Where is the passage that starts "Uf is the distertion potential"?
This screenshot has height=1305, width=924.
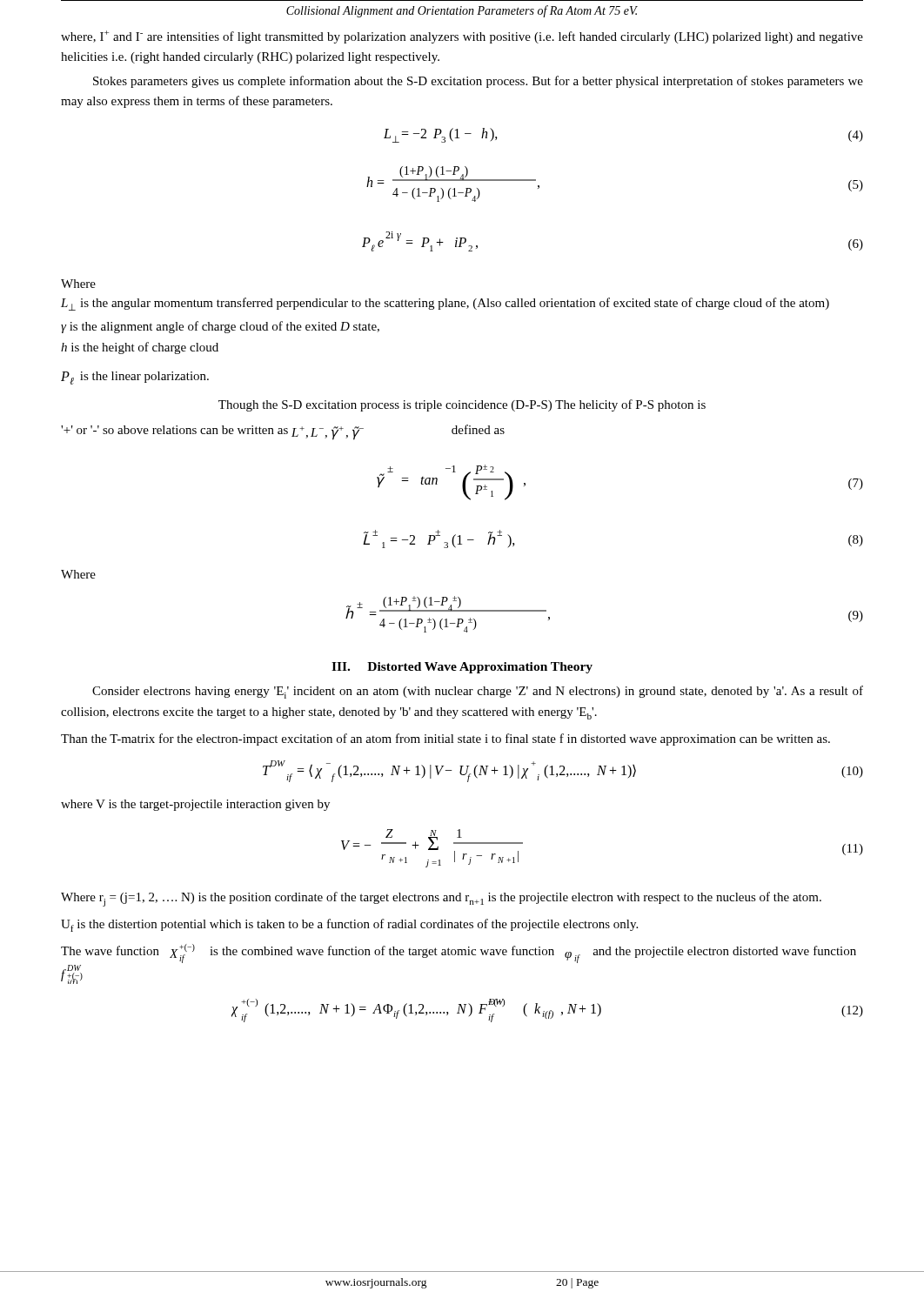(350, 925)
